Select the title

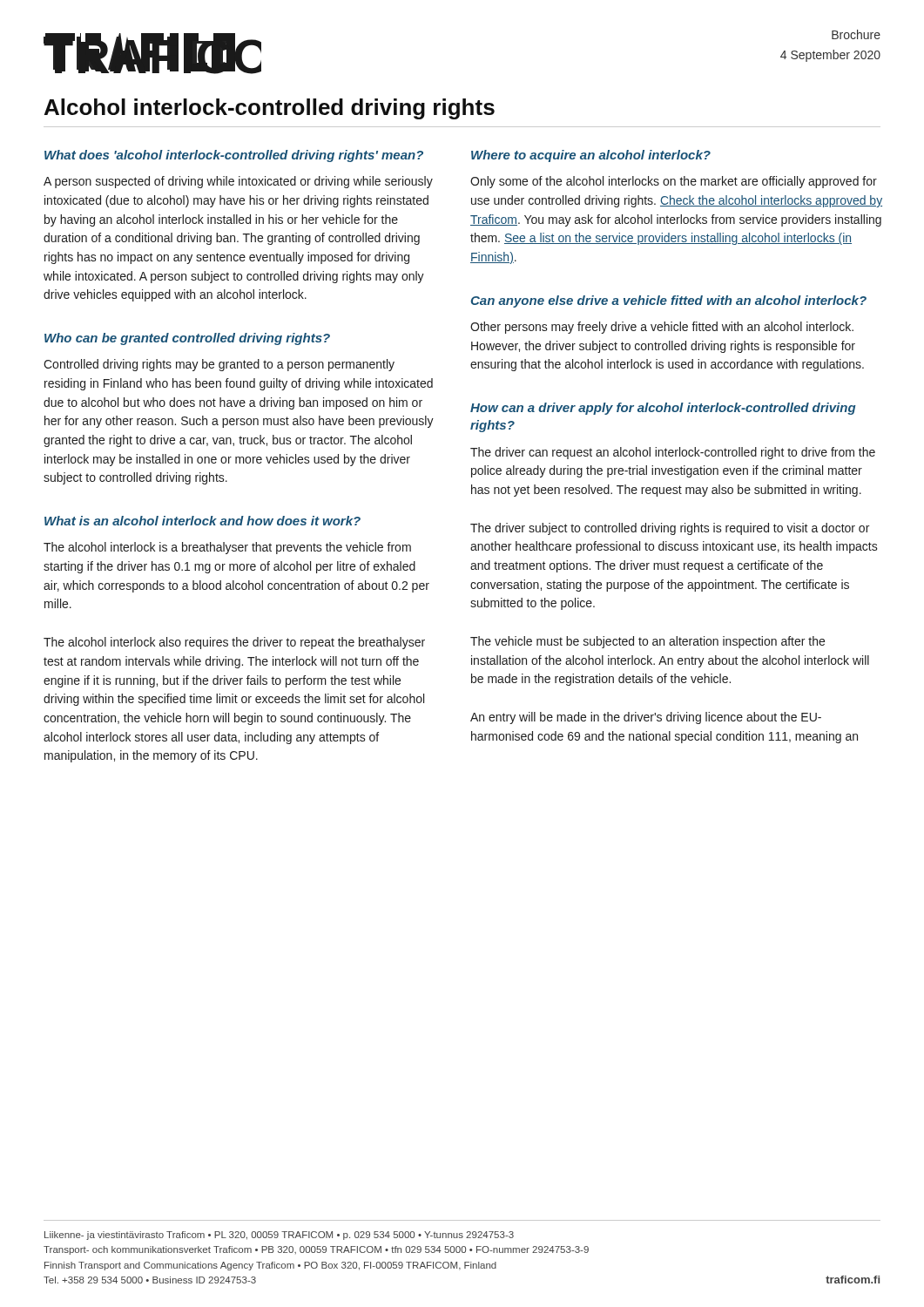(x=462, y=108)
